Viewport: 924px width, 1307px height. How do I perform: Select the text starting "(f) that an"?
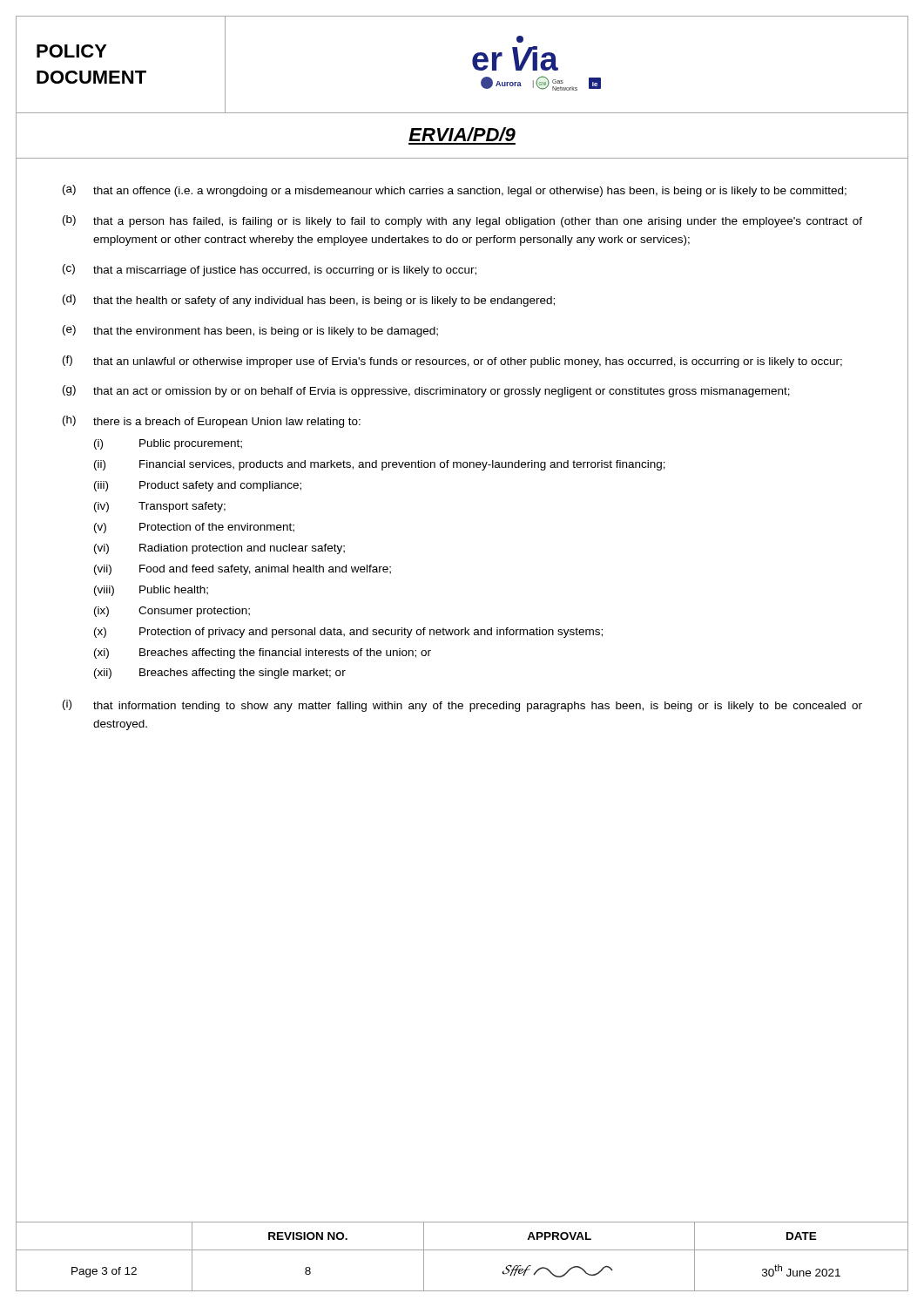pos(462,362)
